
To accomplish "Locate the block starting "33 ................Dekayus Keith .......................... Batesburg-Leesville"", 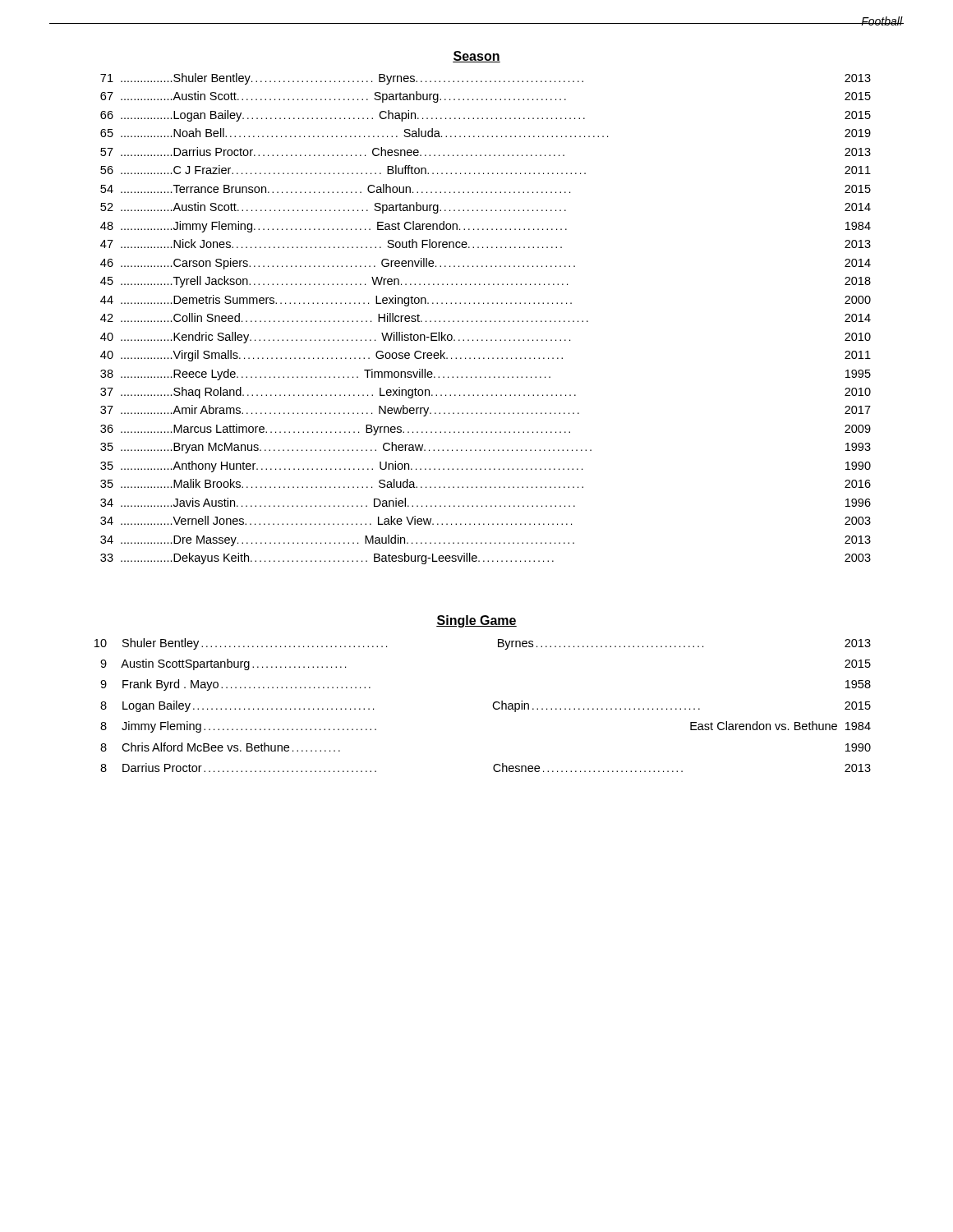I will point(476,558).
